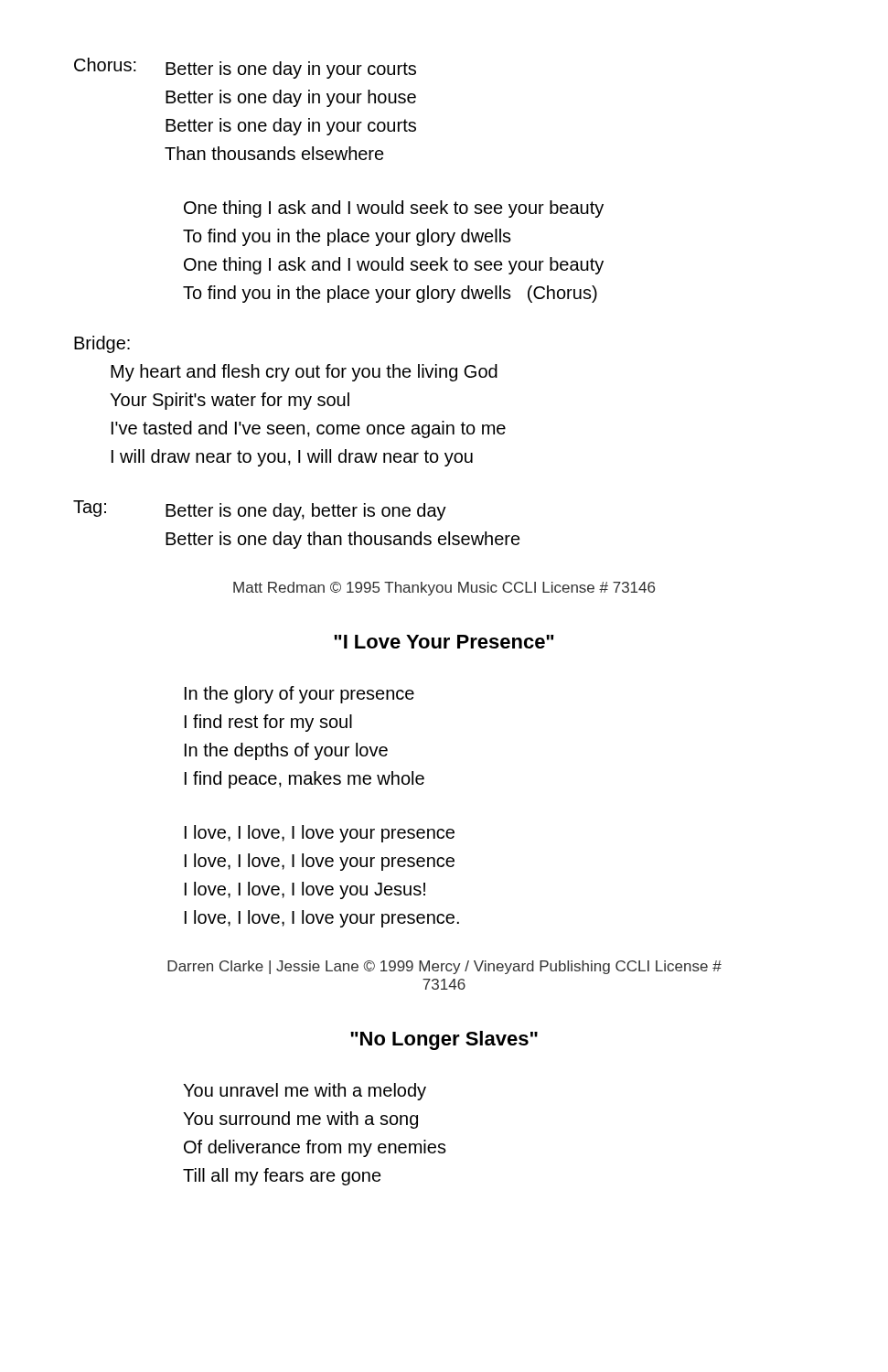Navigate to the block starting "You unravel me with a melody You"
The width and height of the screenshot is (888, 1372).
pyautogui.click(x=315, y=1133)
